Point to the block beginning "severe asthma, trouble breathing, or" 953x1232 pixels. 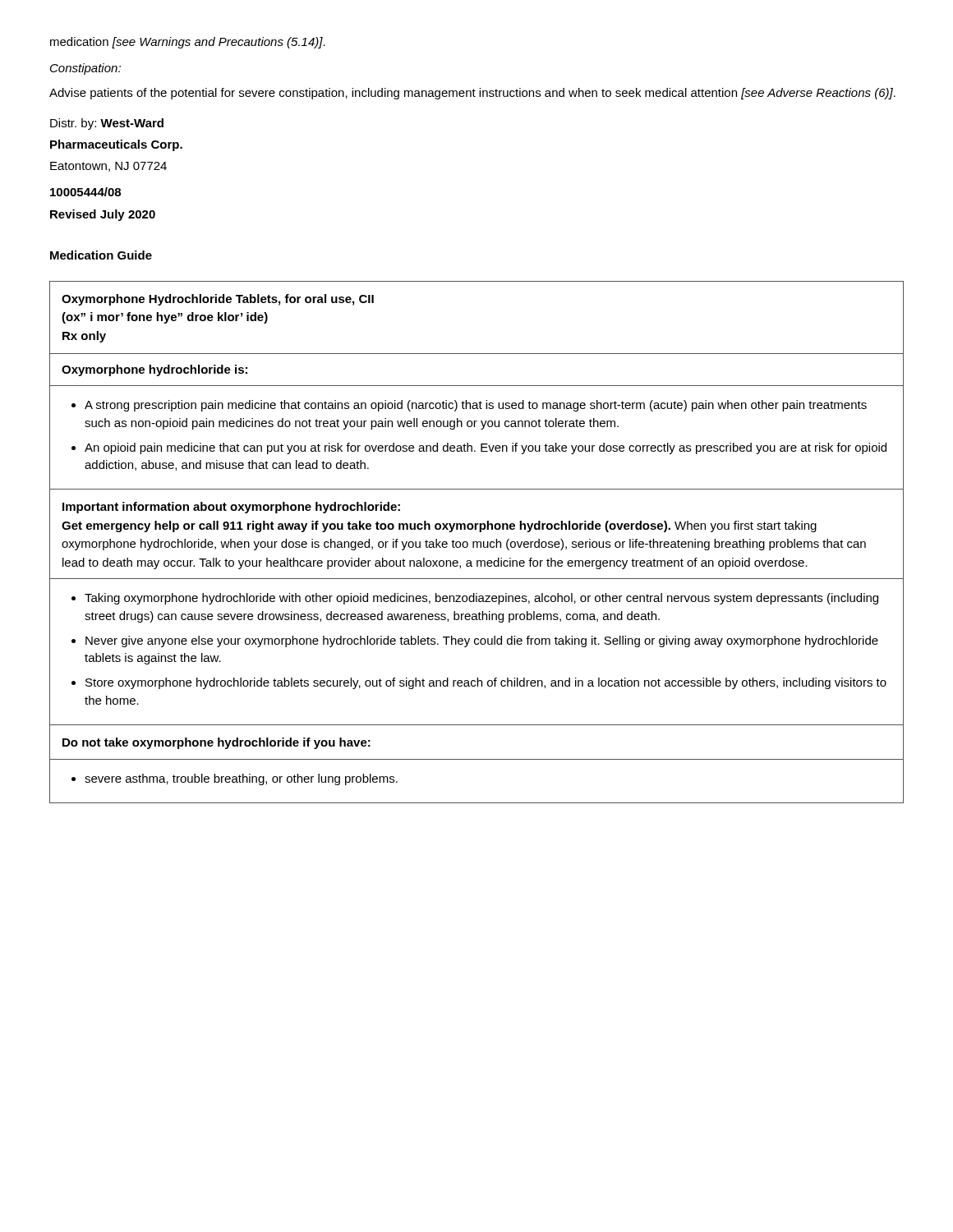click(x=241, y=778)
